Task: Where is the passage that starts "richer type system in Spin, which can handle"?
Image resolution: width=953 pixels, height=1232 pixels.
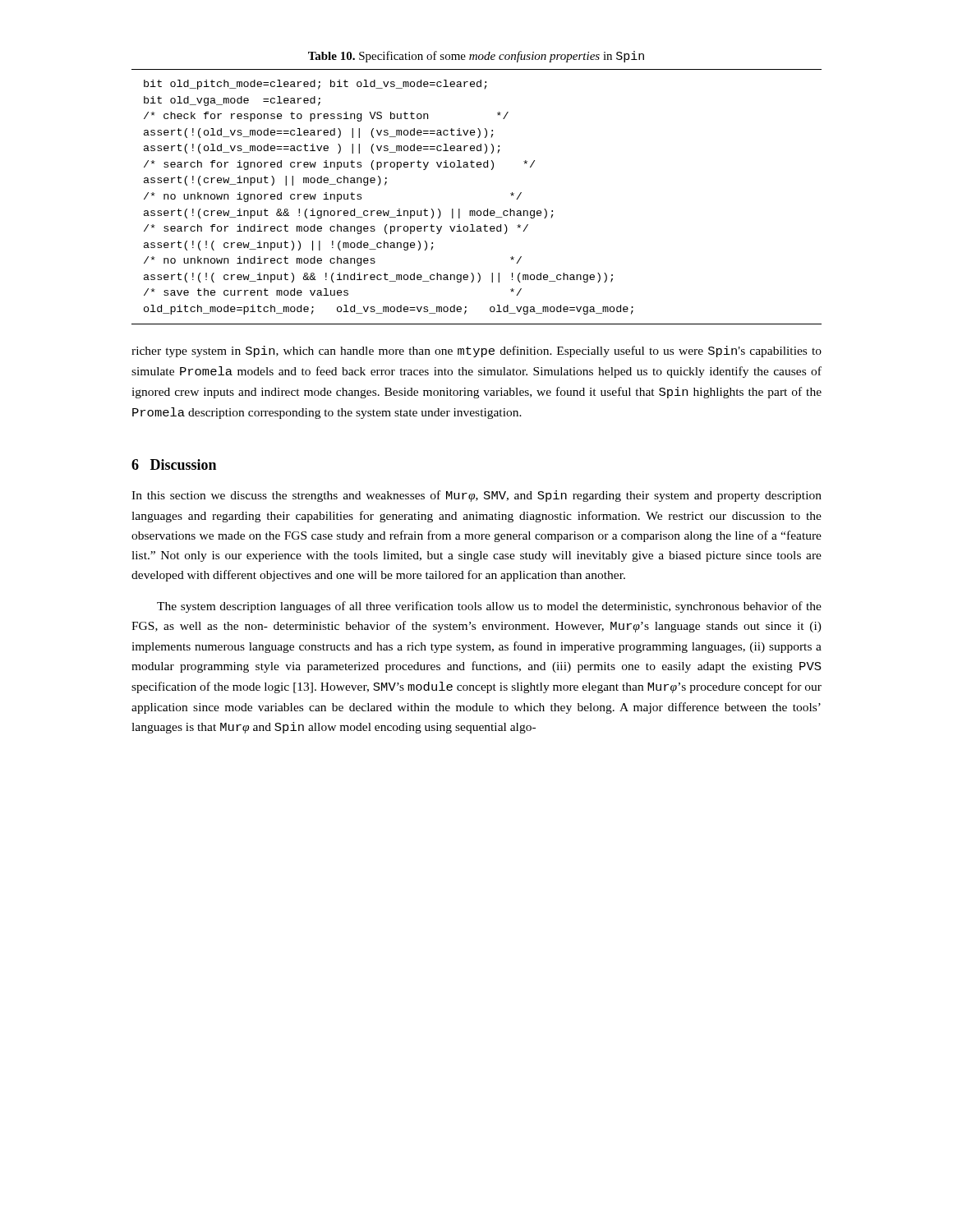Action: 476,382
